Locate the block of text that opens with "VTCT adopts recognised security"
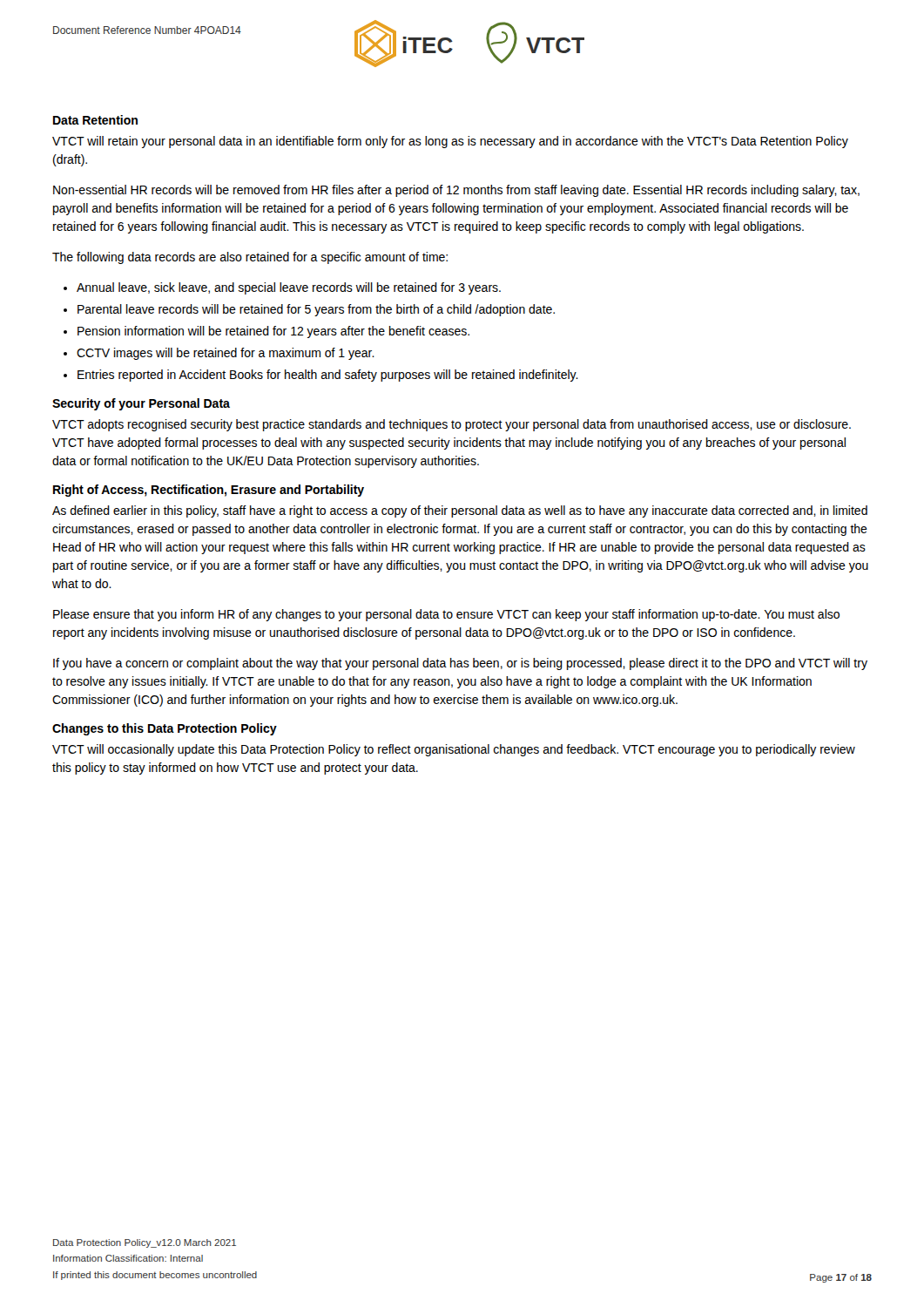This screenshot has height=1307, width=924. [x=452, y=443]
